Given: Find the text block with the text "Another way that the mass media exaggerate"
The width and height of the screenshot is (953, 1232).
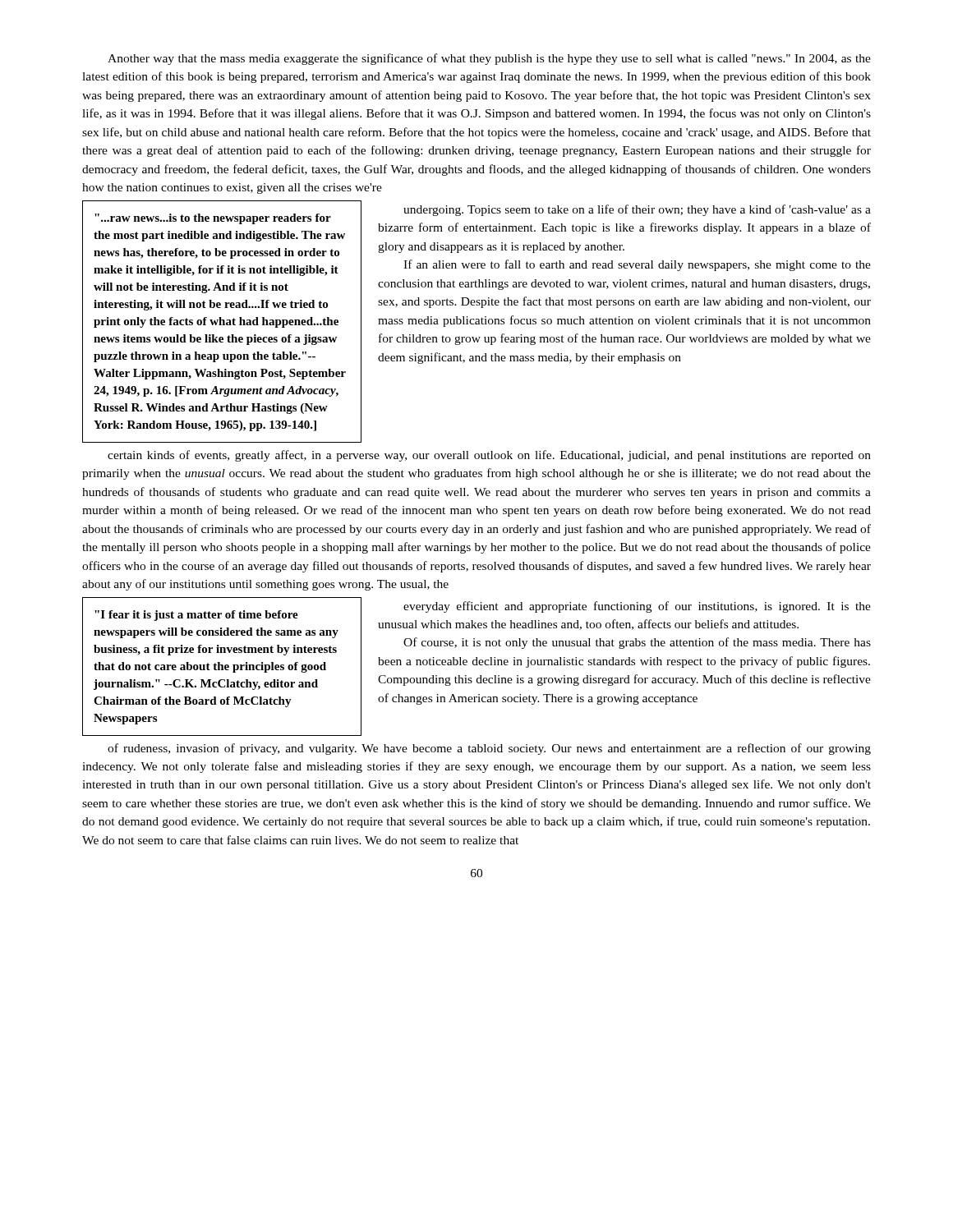Looking at the screenshot, I should (x=476, y=123).
